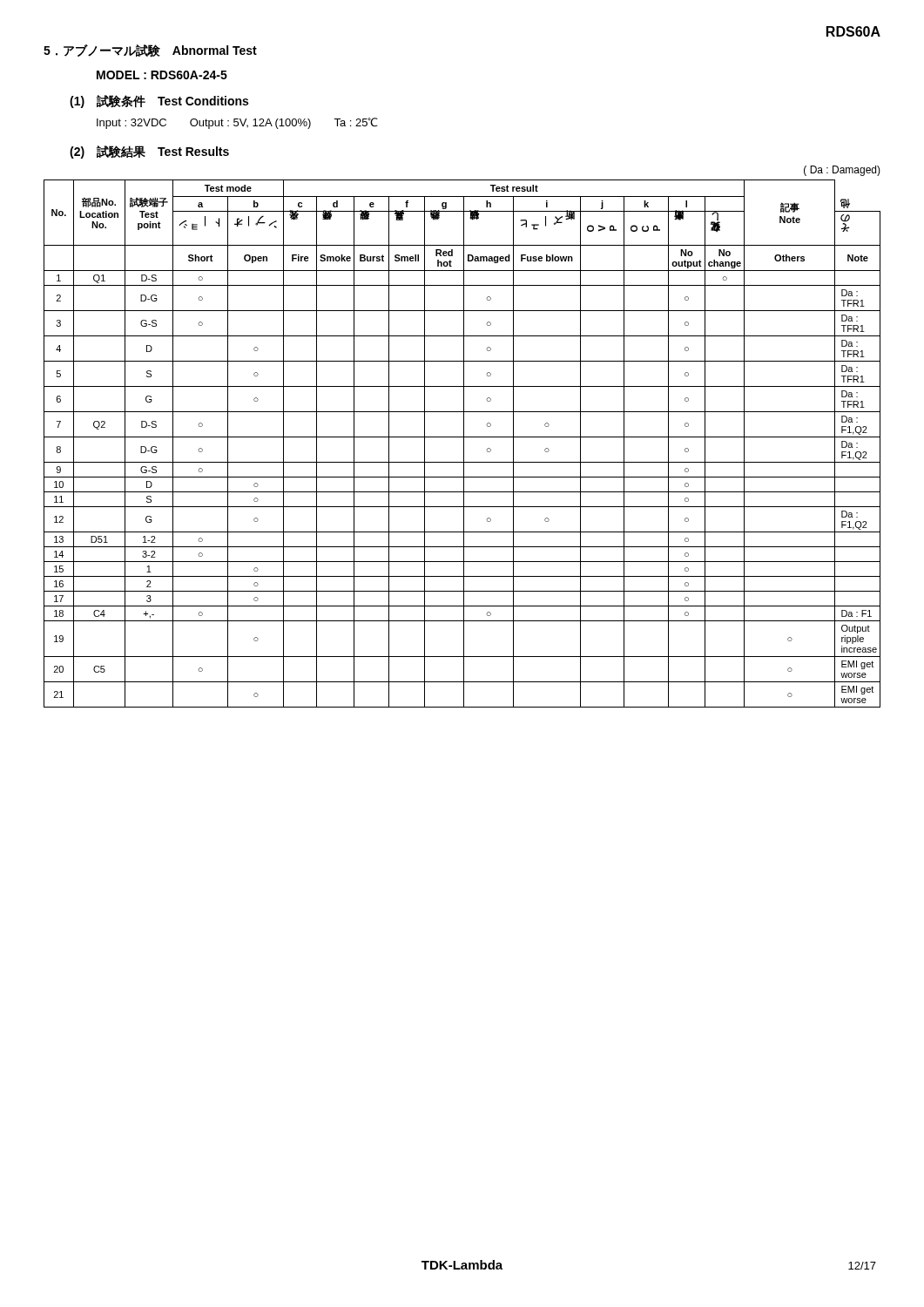924x1307 pixels.
Task: Click on the text starting "(2) 試験結果 Test Results"
Action: [x=150, y=152]
